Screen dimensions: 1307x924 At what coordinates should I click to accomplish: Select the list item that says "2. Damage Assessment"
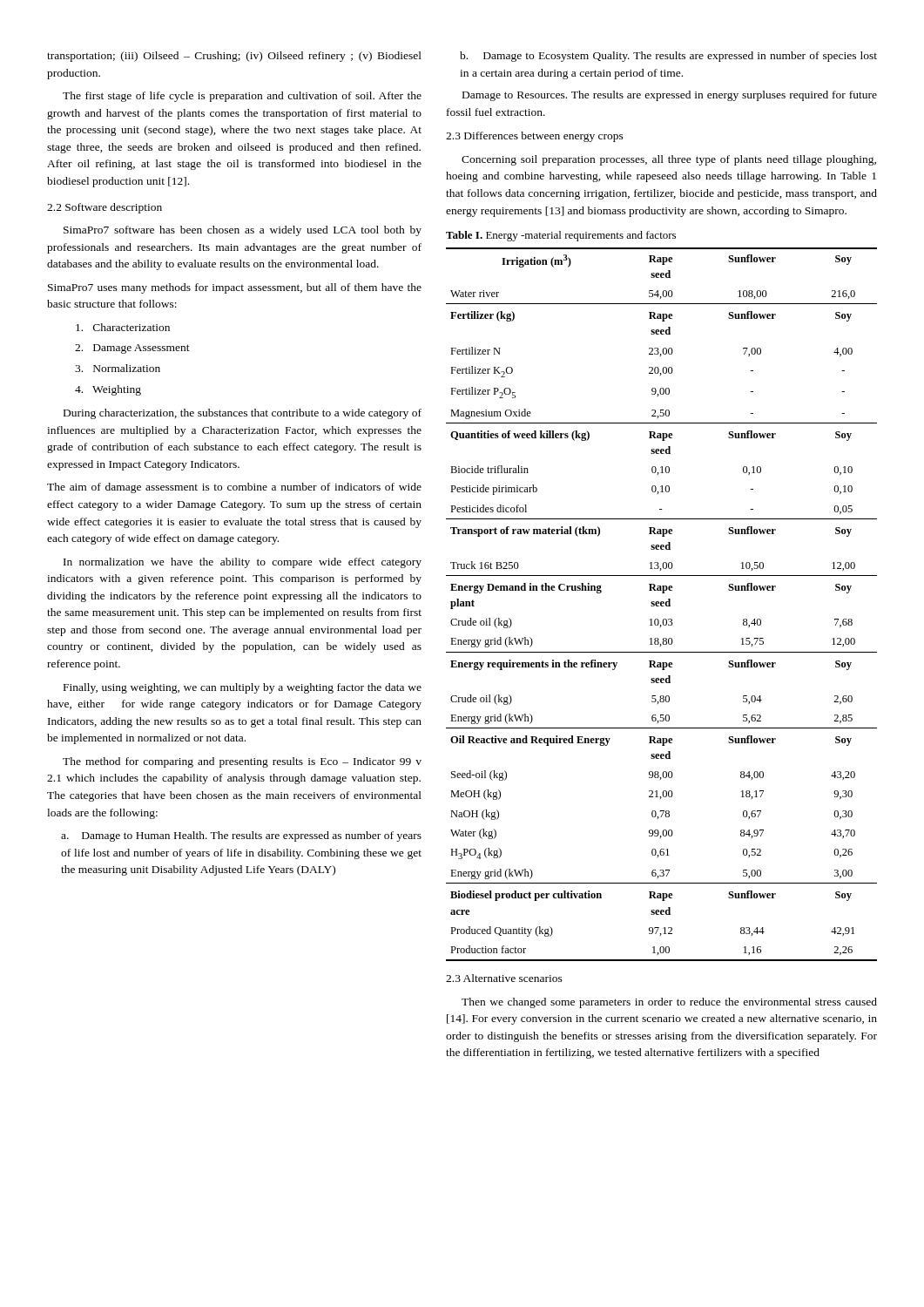pyautogui.click(x=132, y=348)
